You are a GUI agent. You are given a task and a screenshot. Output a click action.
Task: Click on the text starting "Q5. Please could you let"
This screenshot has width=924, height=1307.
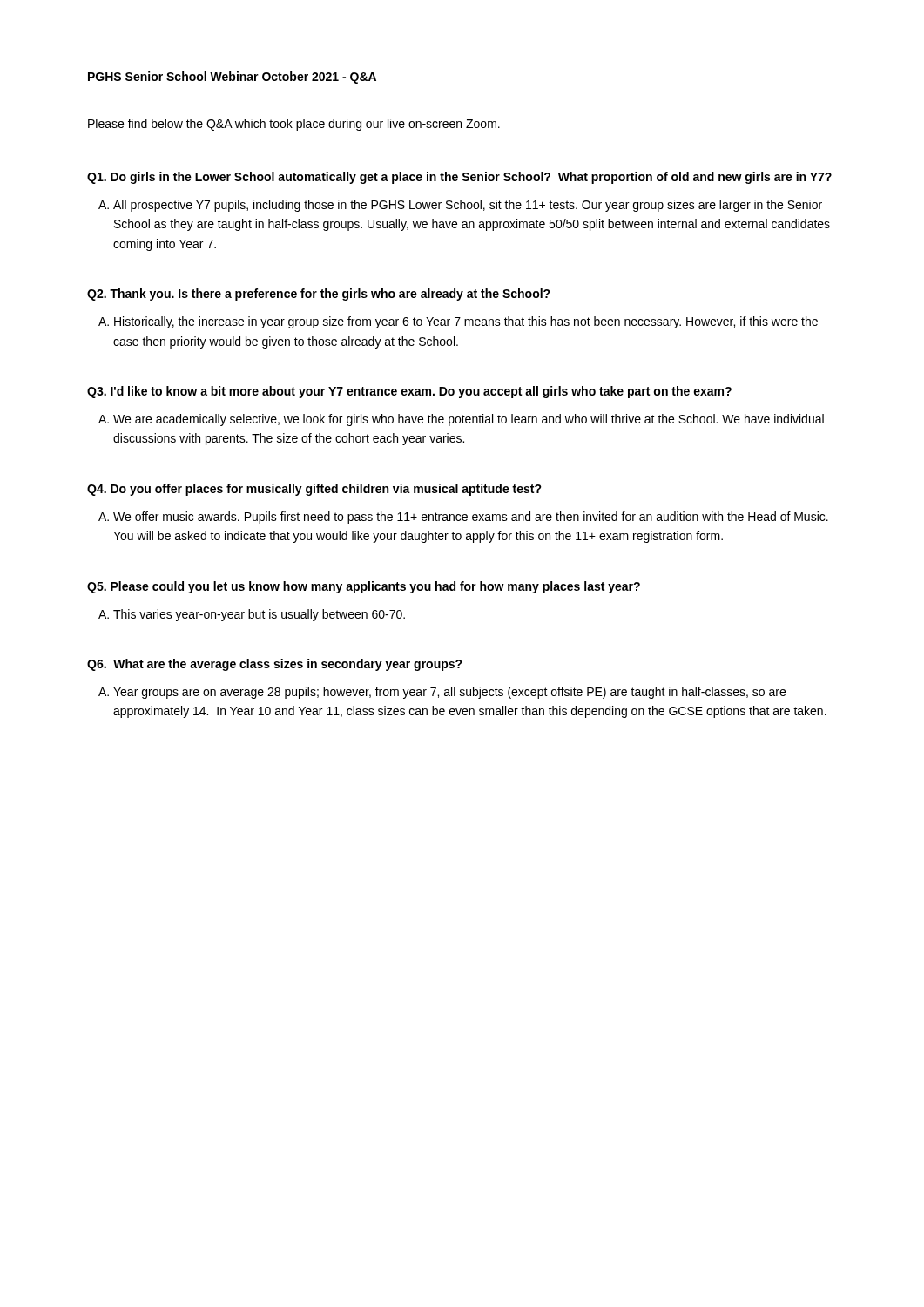364,586
